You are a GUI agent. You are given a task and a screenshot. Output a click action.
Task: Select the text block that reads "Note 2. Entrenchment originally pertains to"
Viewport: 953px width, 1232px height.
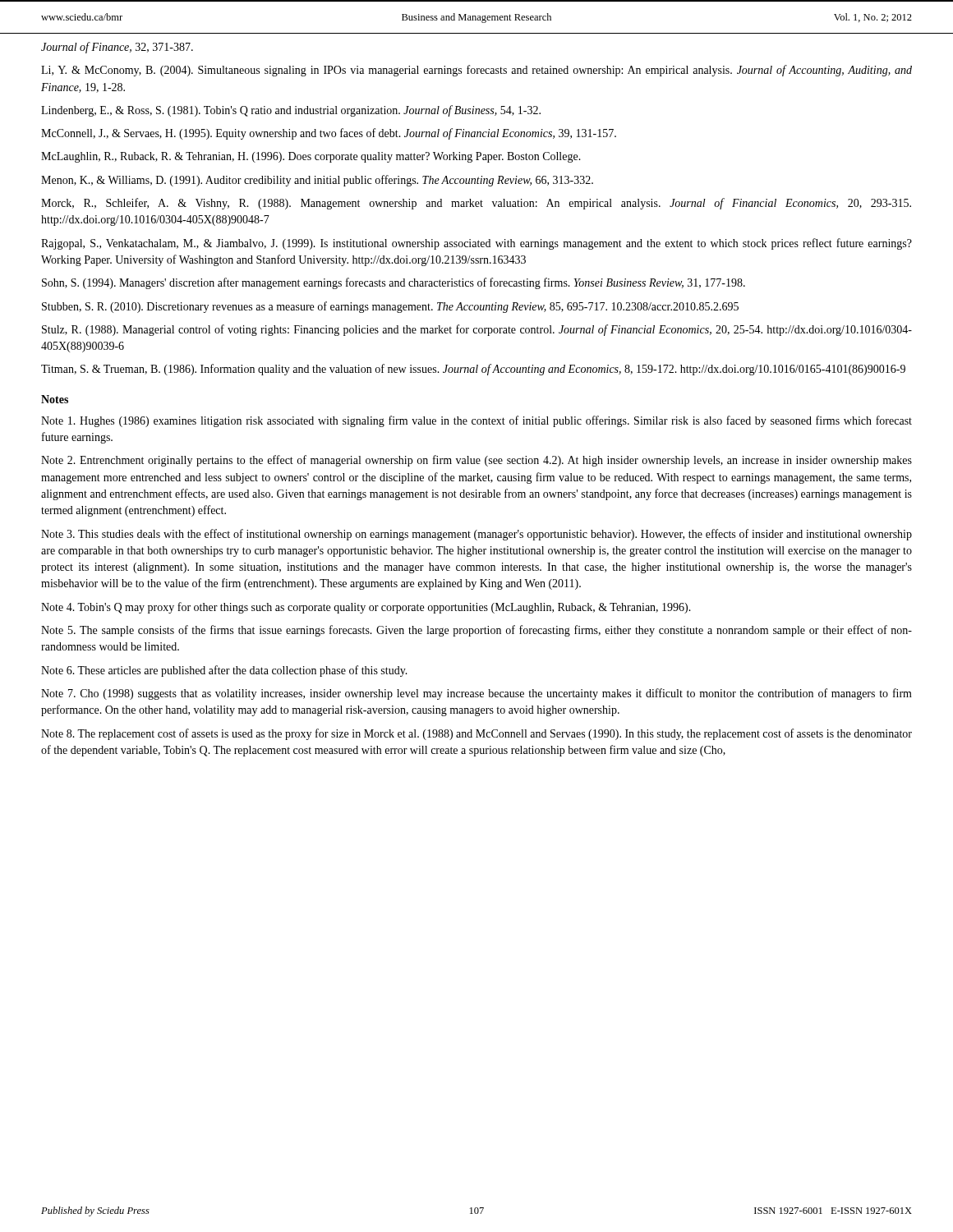[x=476, y=486]
